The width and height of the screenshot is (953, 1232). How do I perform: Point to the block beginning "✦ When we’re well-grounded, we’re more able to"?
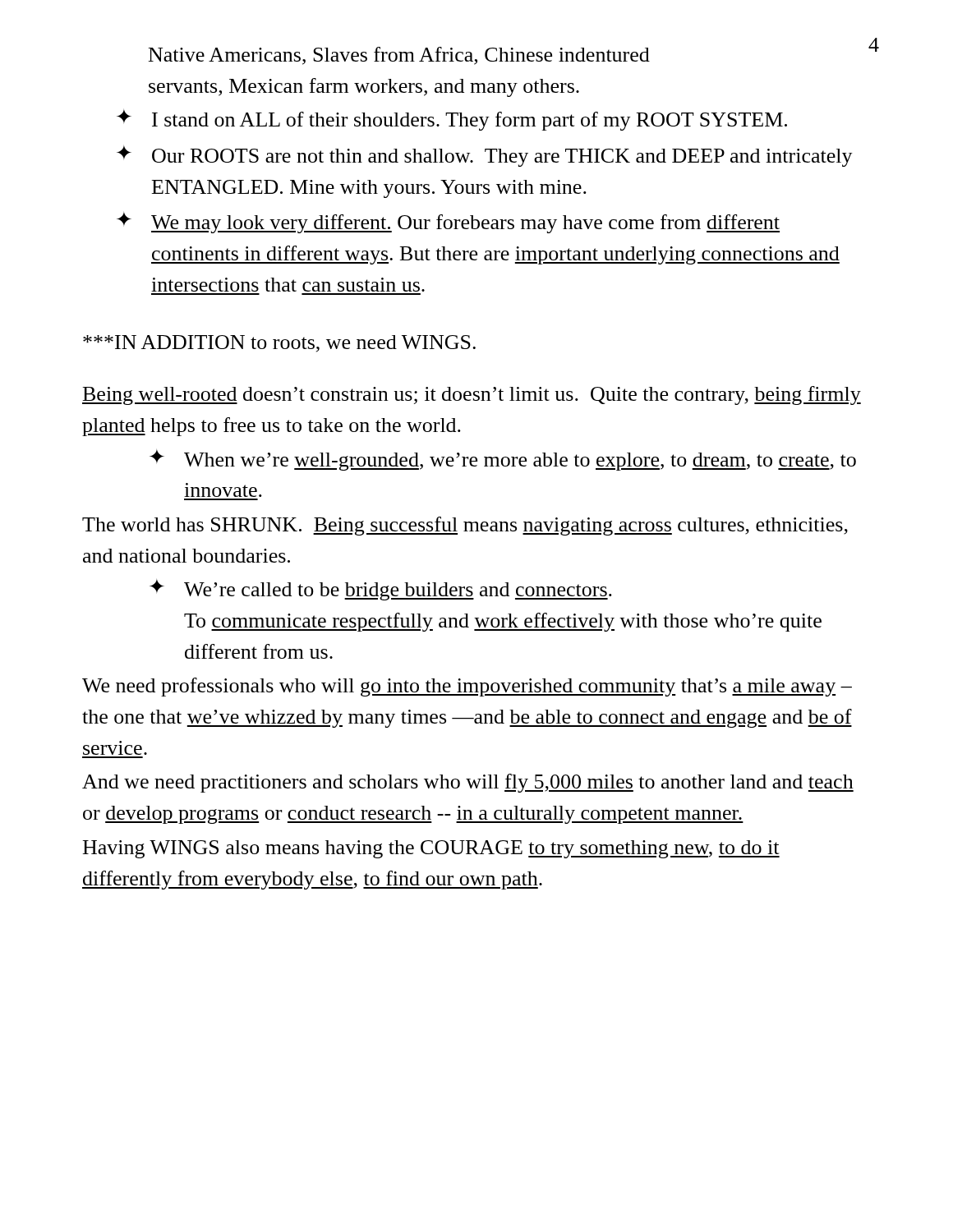(x=509, y=475)
